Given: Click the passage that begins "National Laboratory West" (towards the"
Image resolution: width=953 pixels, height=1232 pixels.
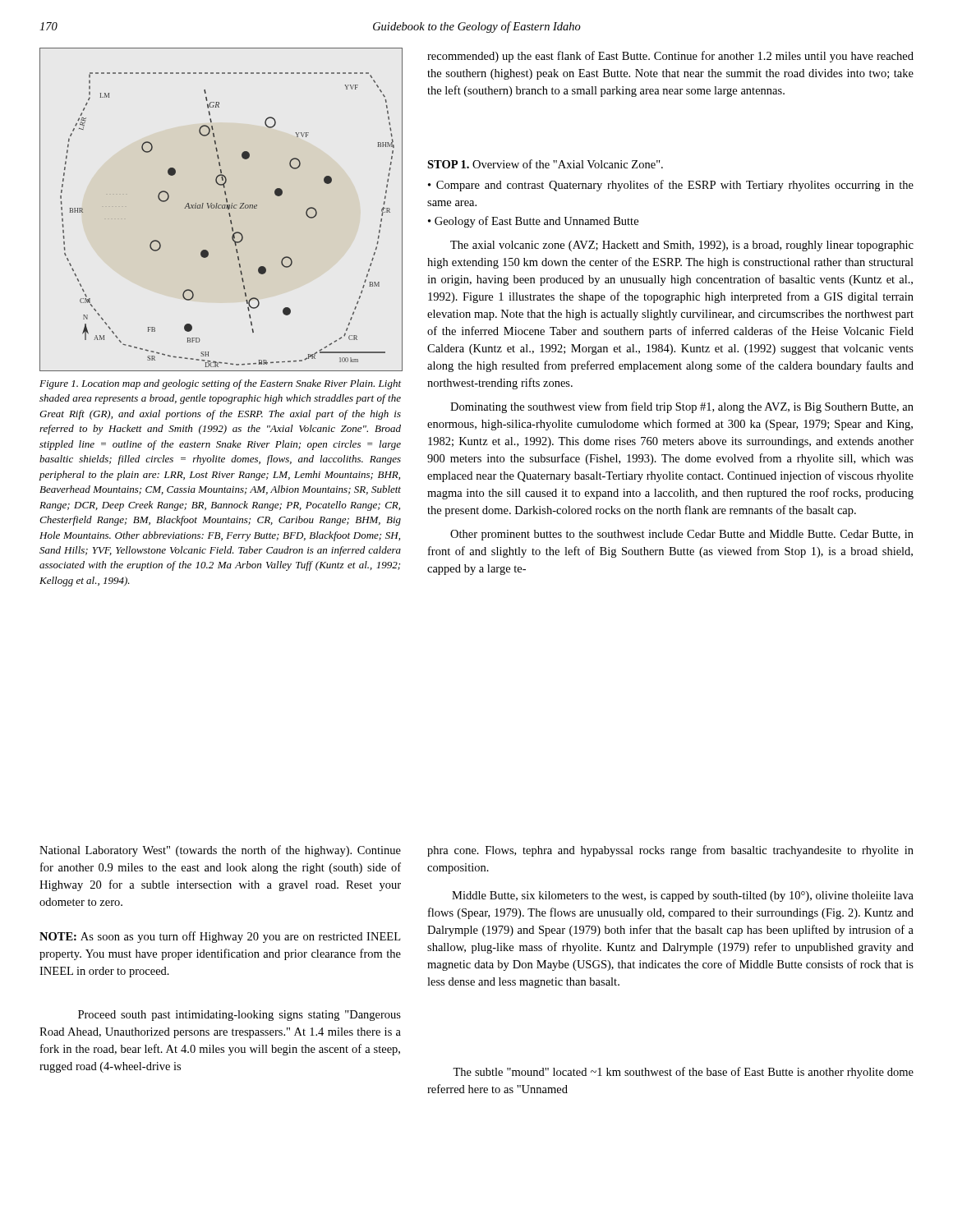Looking at the screenshot, I should [x=220, y=876].
